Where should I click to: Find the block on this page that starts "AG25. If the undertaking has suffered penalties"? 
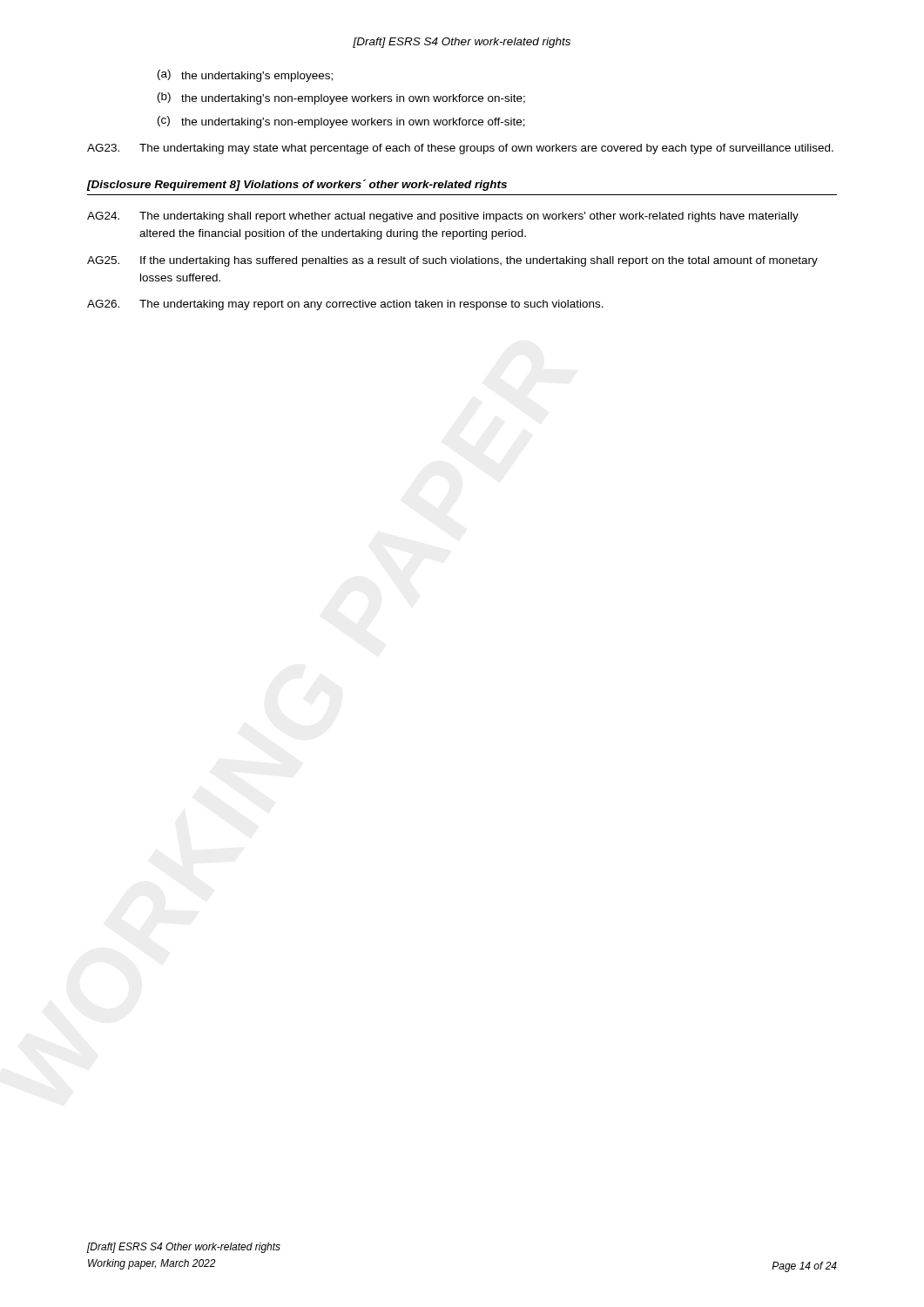click(462, 269)
